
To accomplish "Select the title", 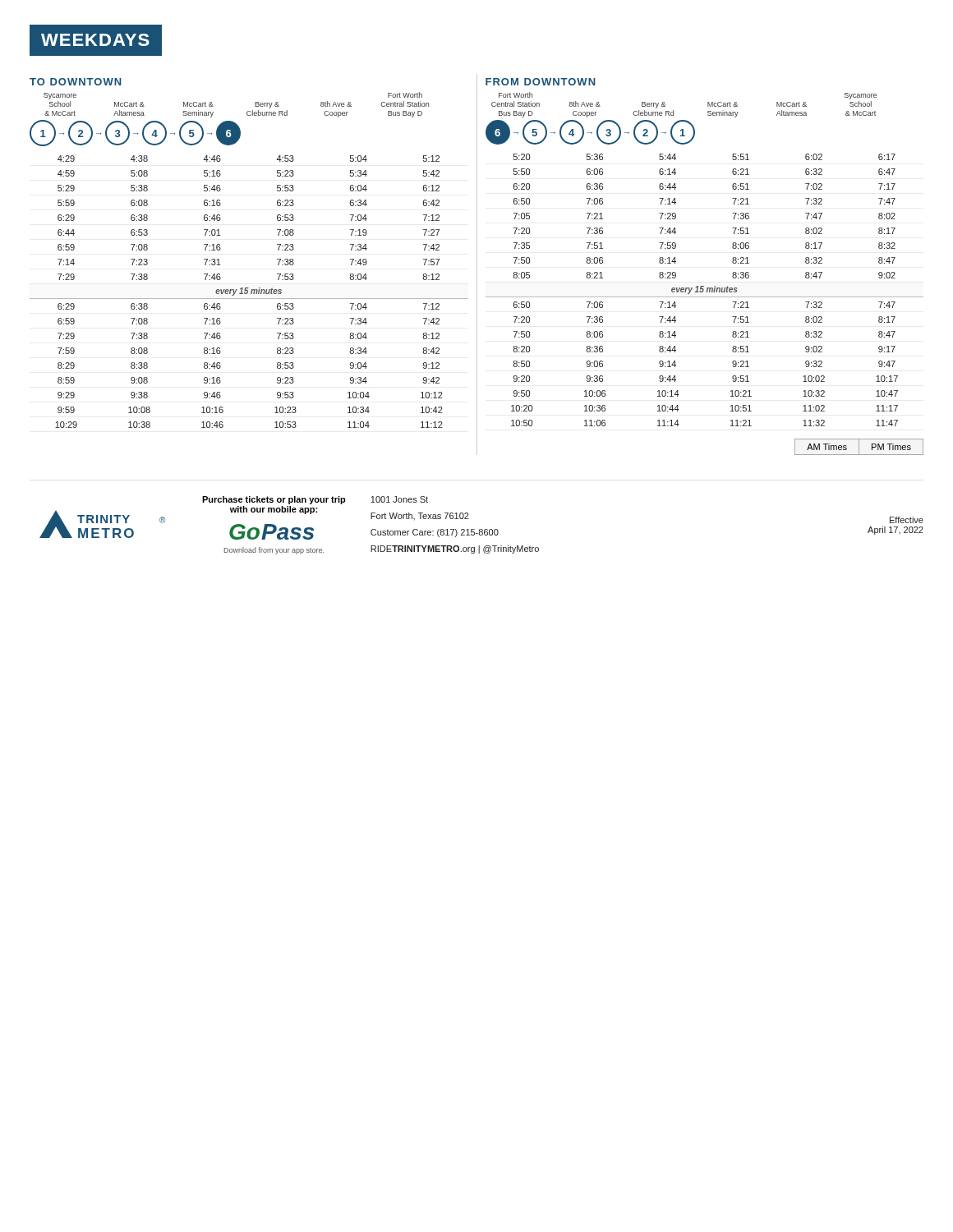I will [96, 40].
